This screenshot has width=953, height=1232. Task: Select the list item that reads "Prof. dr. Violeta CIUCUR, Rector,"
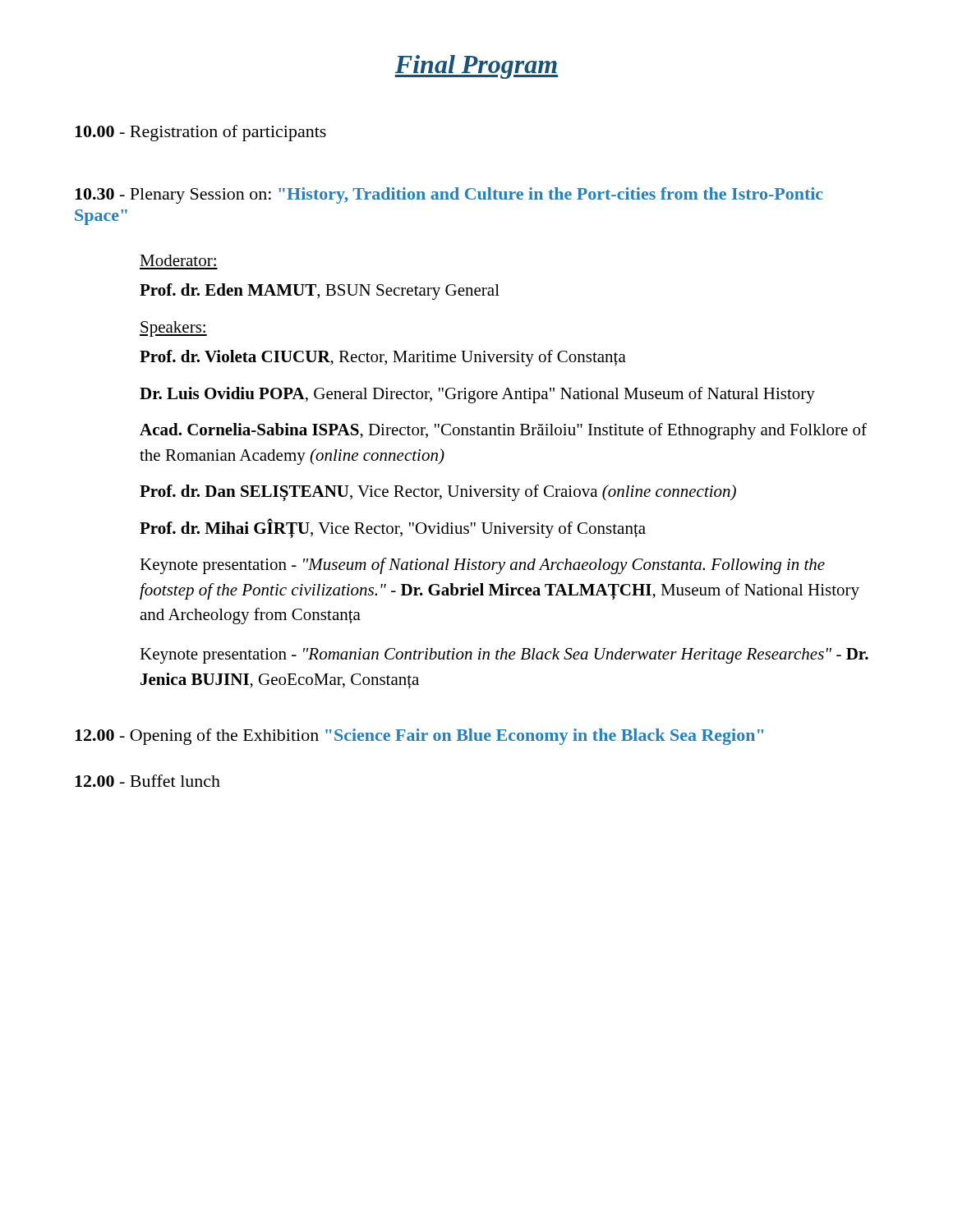[383, 357]
